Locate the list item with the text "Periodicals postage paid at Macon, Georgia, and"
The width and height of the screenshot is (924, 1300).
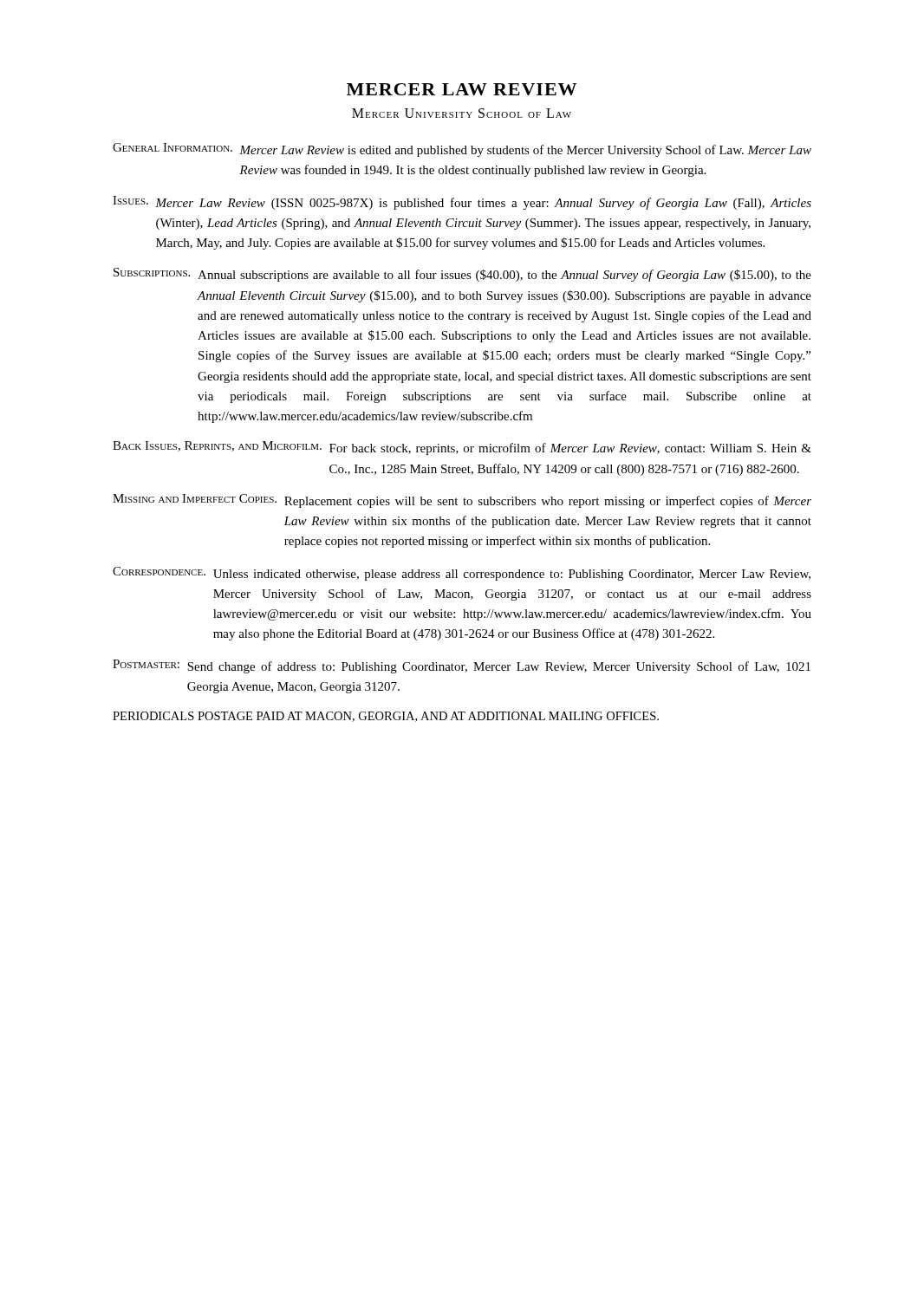pos(388,716)
